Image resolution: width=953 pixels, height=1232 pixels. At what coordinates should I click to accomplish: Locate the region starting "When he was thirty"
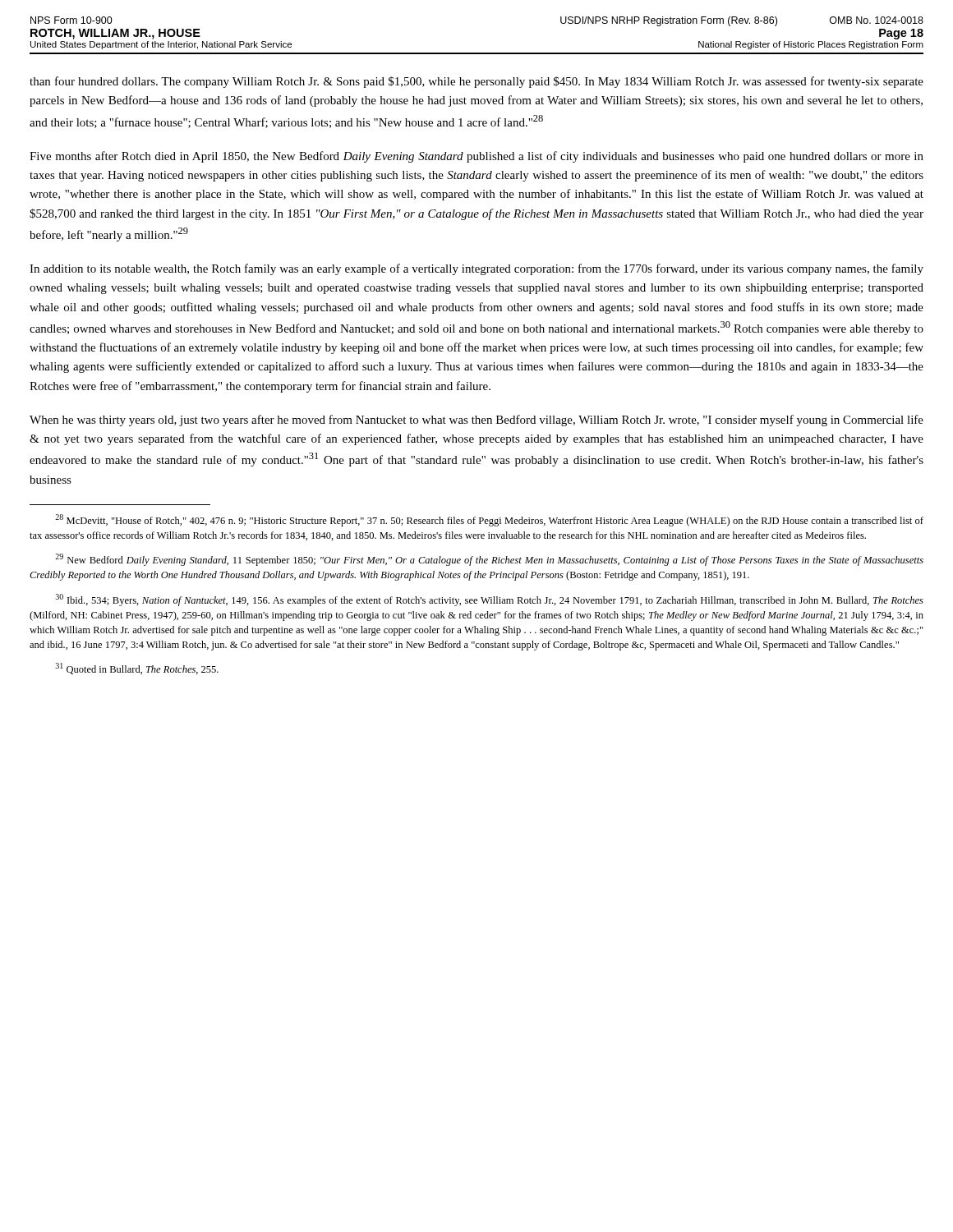coord(476,449)
